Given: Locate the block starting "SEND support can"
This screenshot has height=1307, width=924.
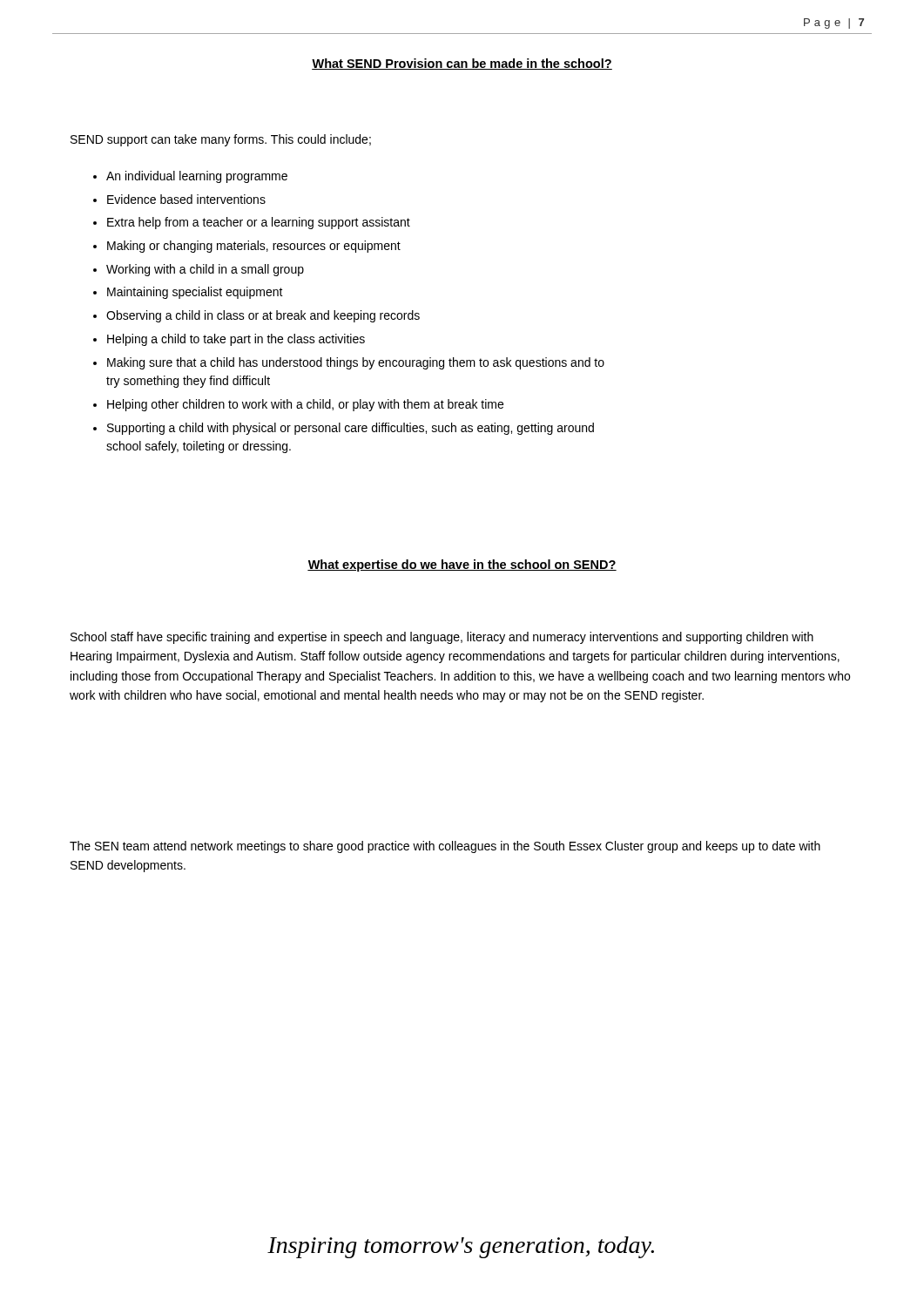Looking at the screenshot, I should 221,139.
